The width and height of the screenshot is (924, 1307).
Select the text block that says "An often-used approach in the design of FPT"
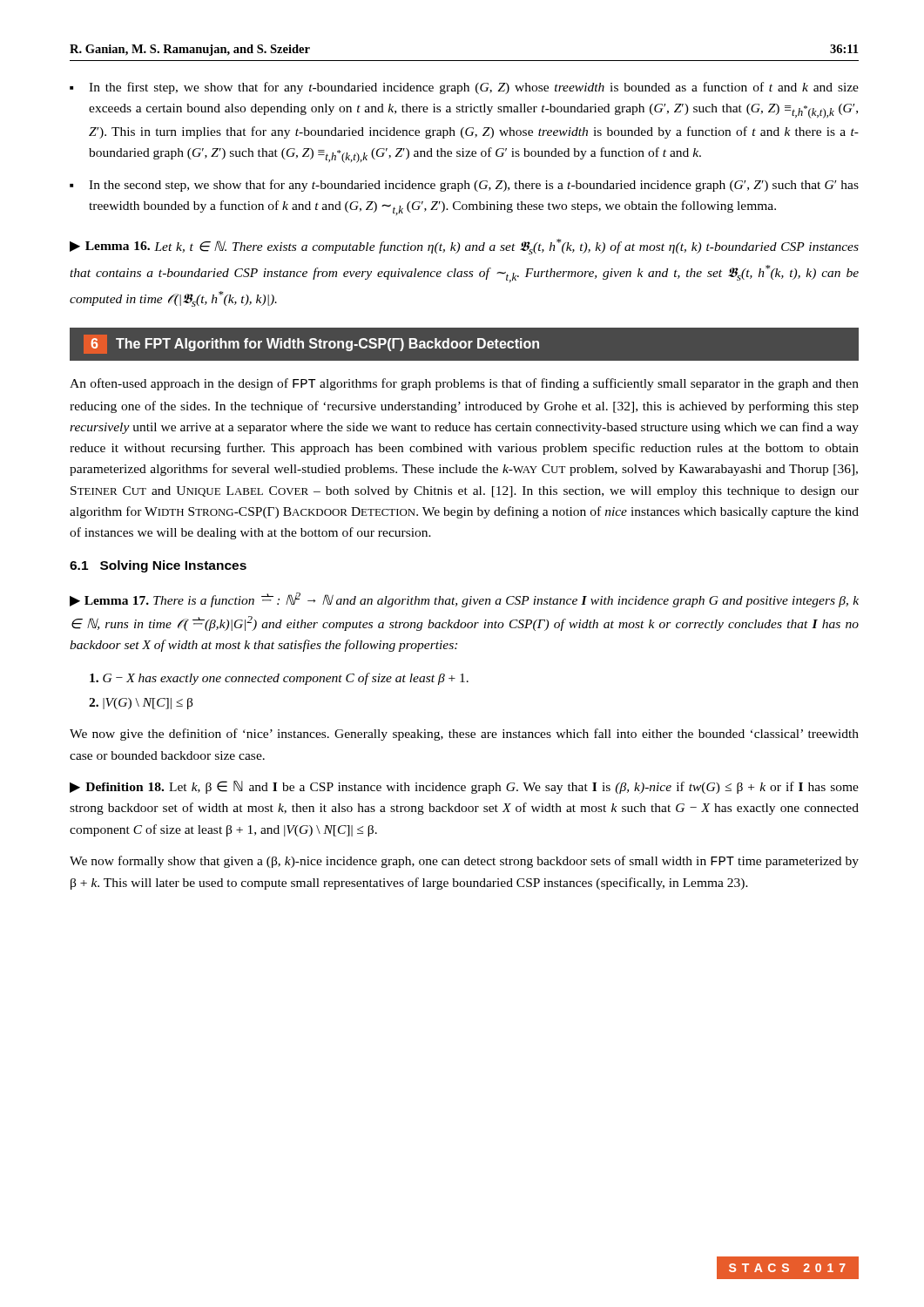(x=464, y=458)
